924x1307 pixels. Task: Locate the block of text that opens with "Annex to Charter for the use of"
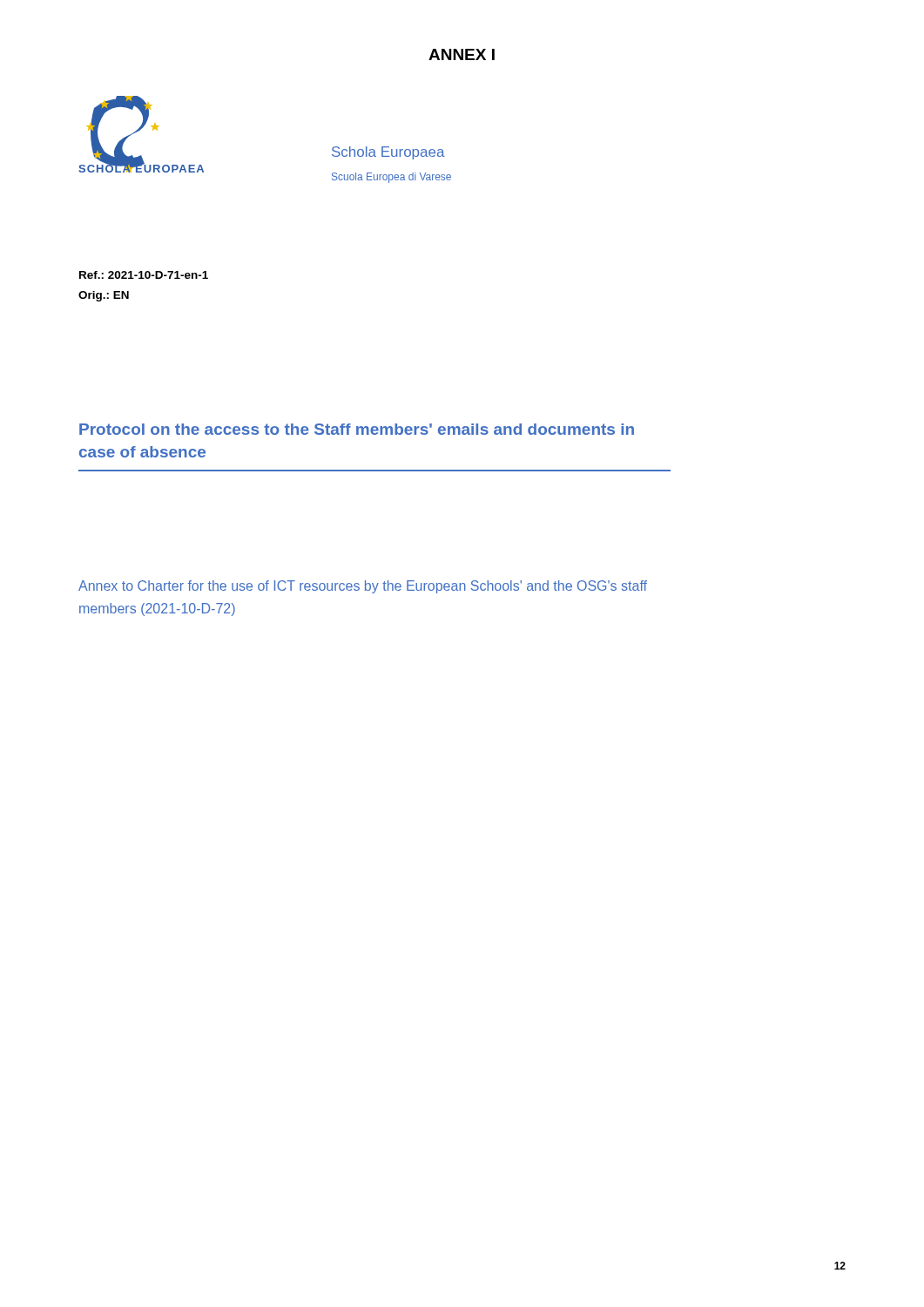pyautogui.click(x=363, y=597)
